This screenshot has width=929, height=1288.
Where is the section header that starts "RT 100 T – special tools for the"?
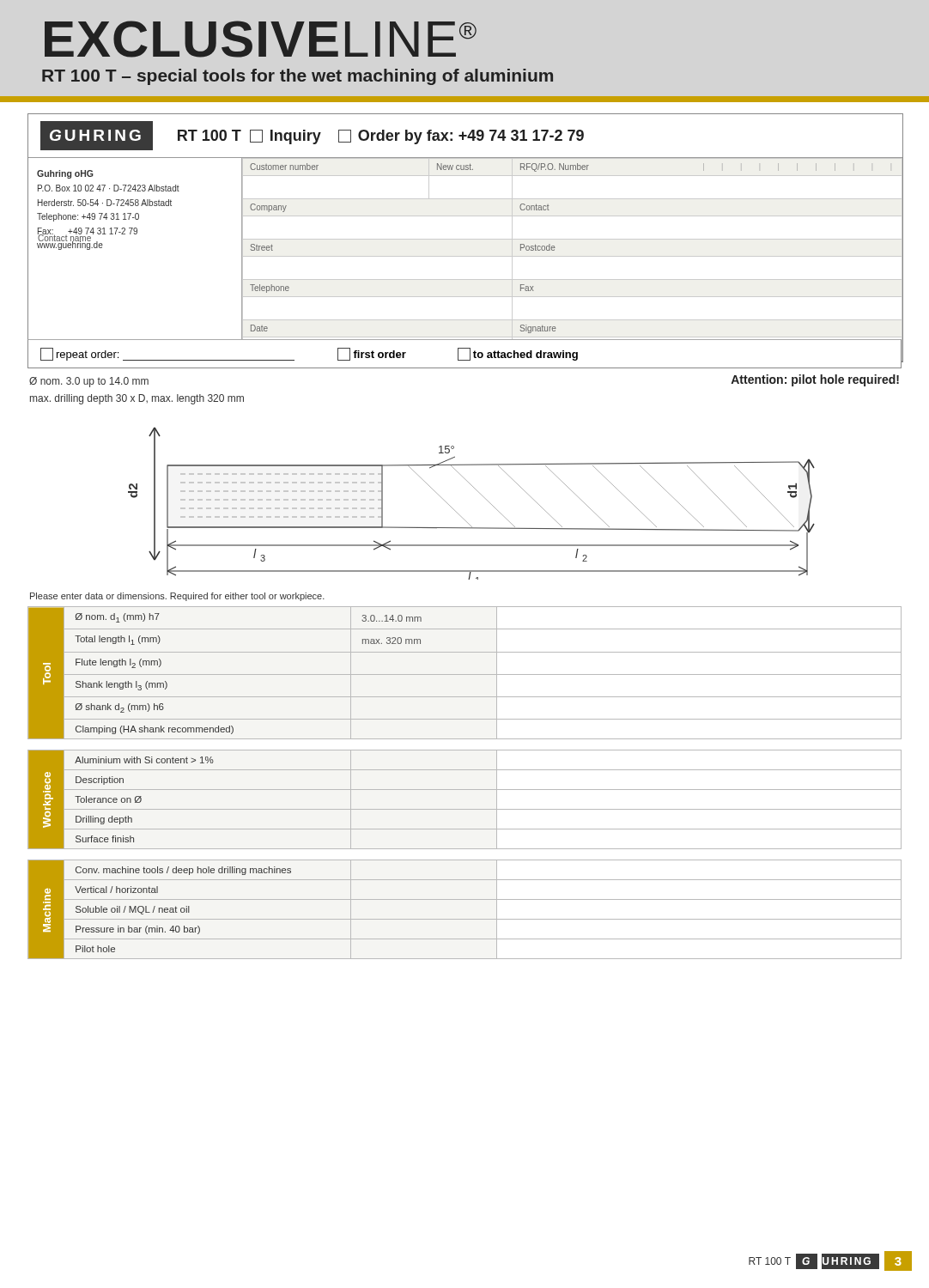[x=298, y=75]
